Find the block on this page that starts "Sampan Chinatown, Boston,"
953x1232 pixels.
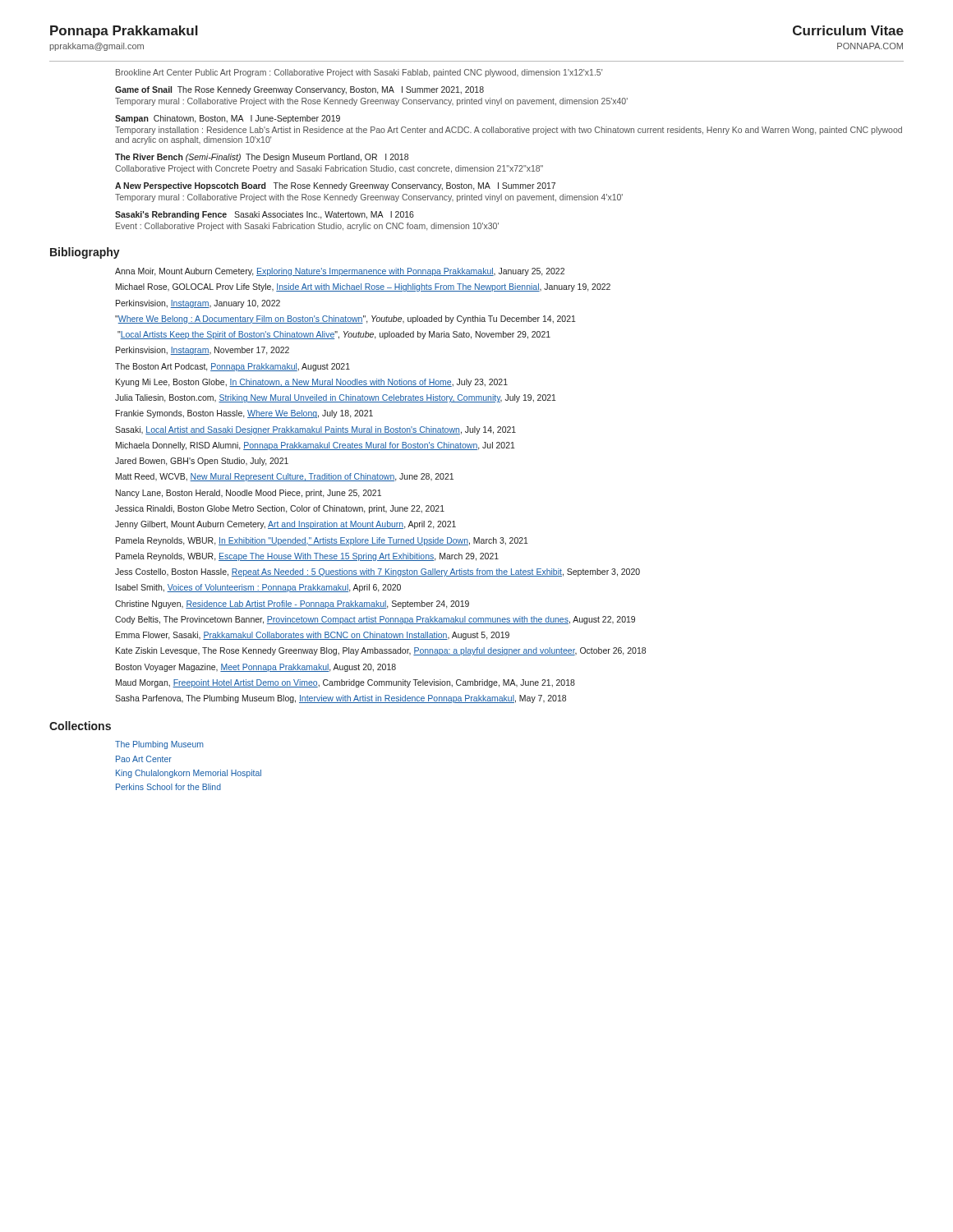pos(509,129)
